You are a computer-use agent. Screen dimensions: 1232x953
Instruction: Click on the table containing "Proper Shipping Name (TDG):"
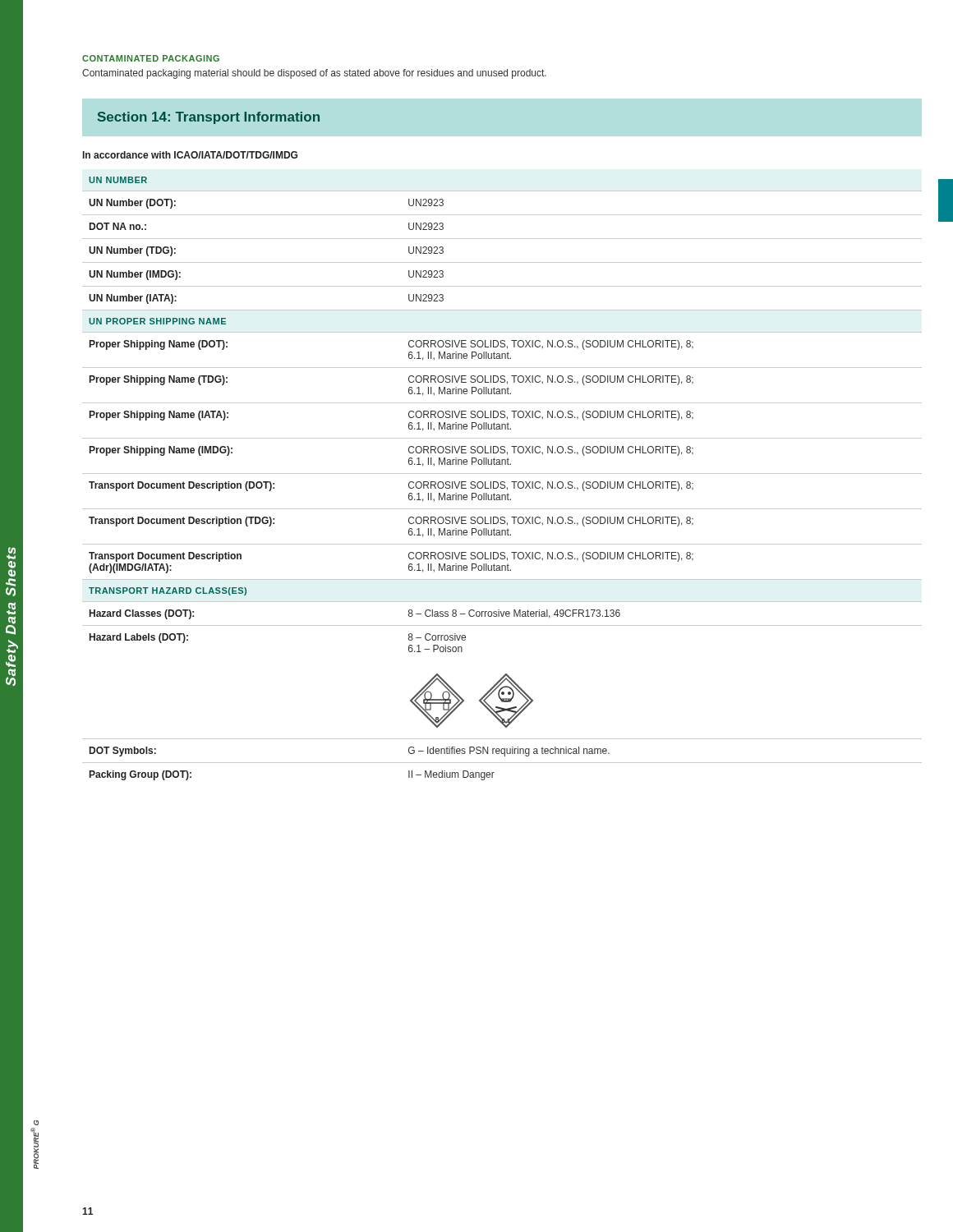pos(502,478)
